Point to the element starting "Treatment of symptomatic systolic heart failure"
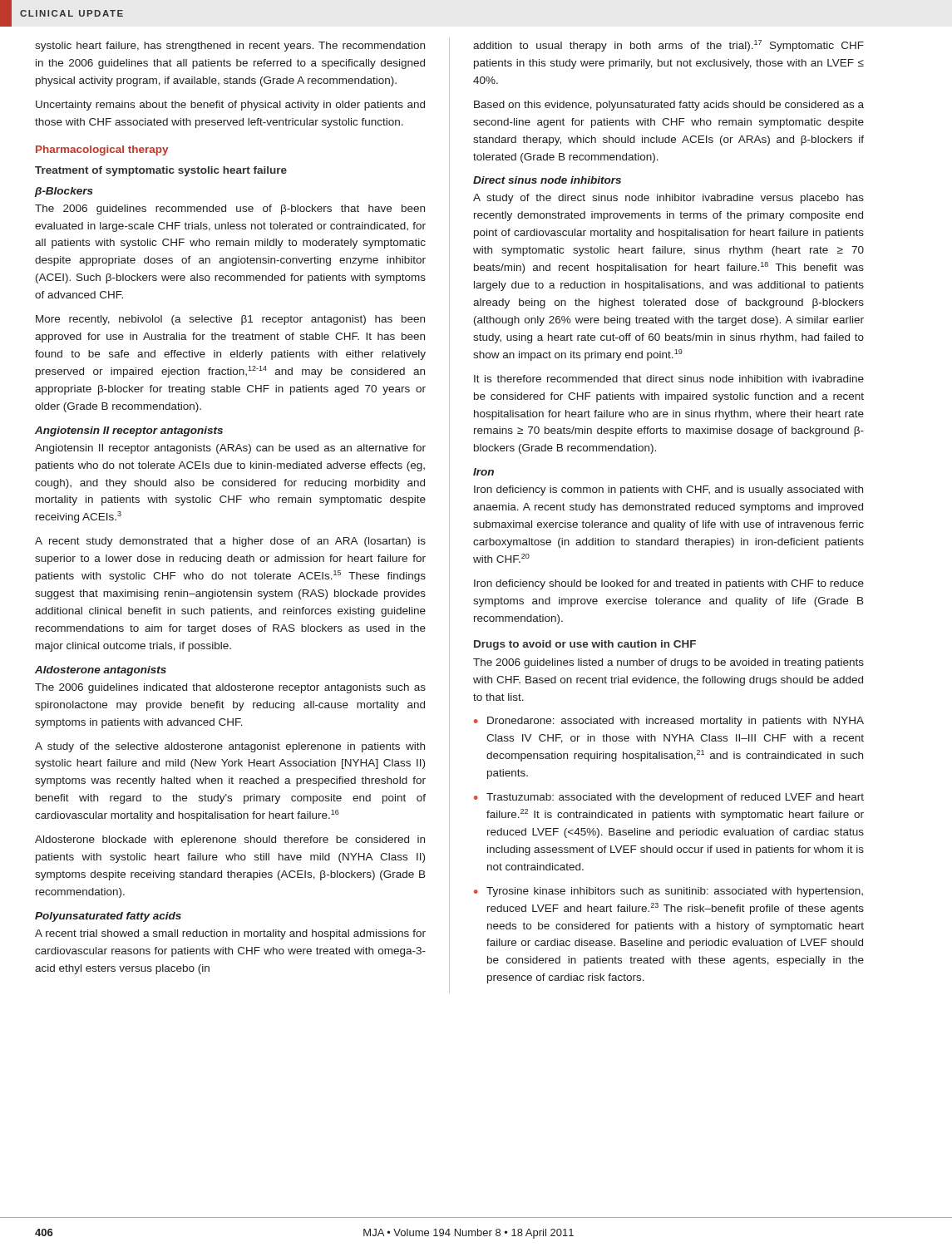This screenshot has height=1247, width=952. click(x=161, y=170)
